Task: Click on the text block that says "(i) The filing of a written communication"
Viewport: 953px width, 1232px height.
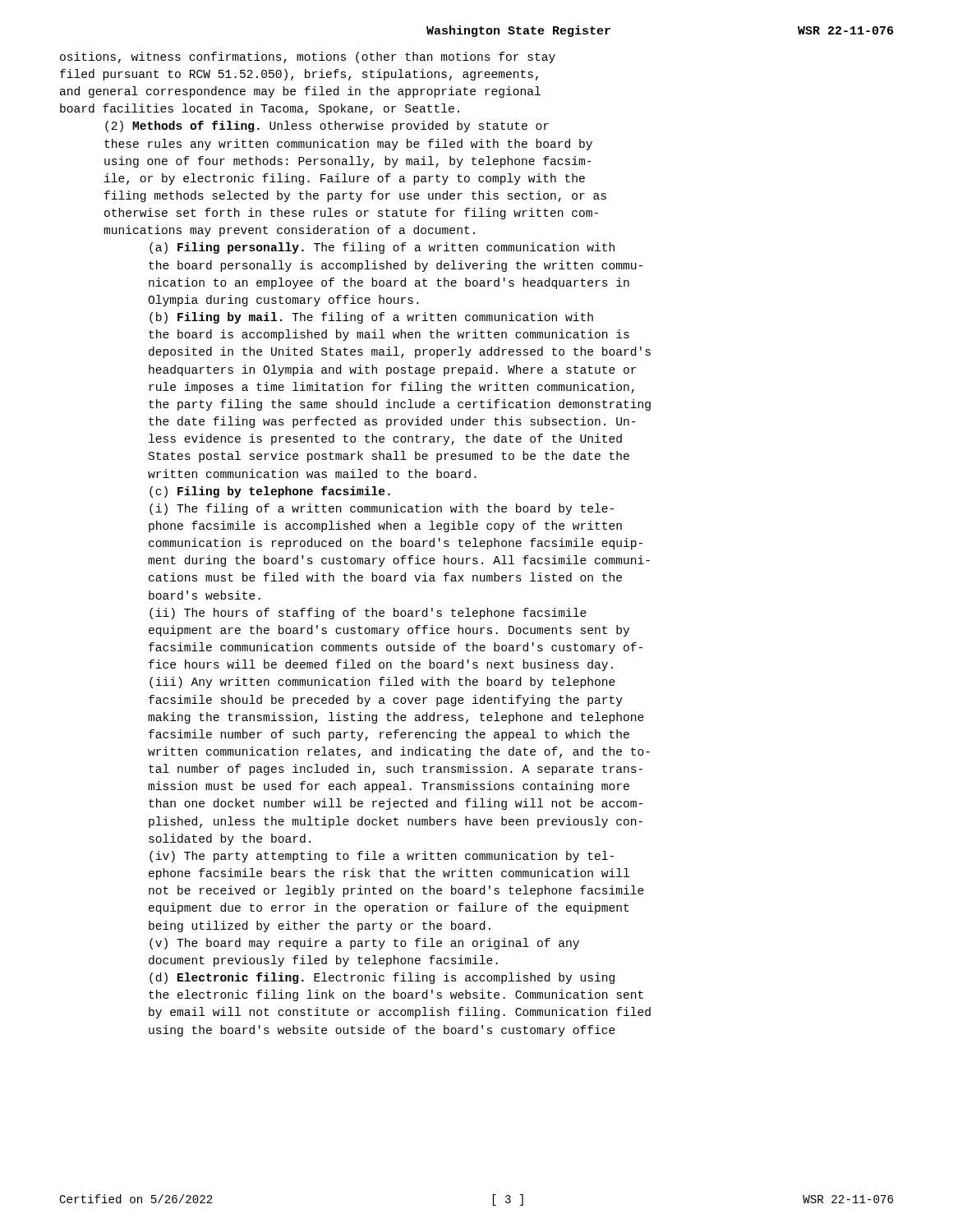Action: click(x=476, y=553)
